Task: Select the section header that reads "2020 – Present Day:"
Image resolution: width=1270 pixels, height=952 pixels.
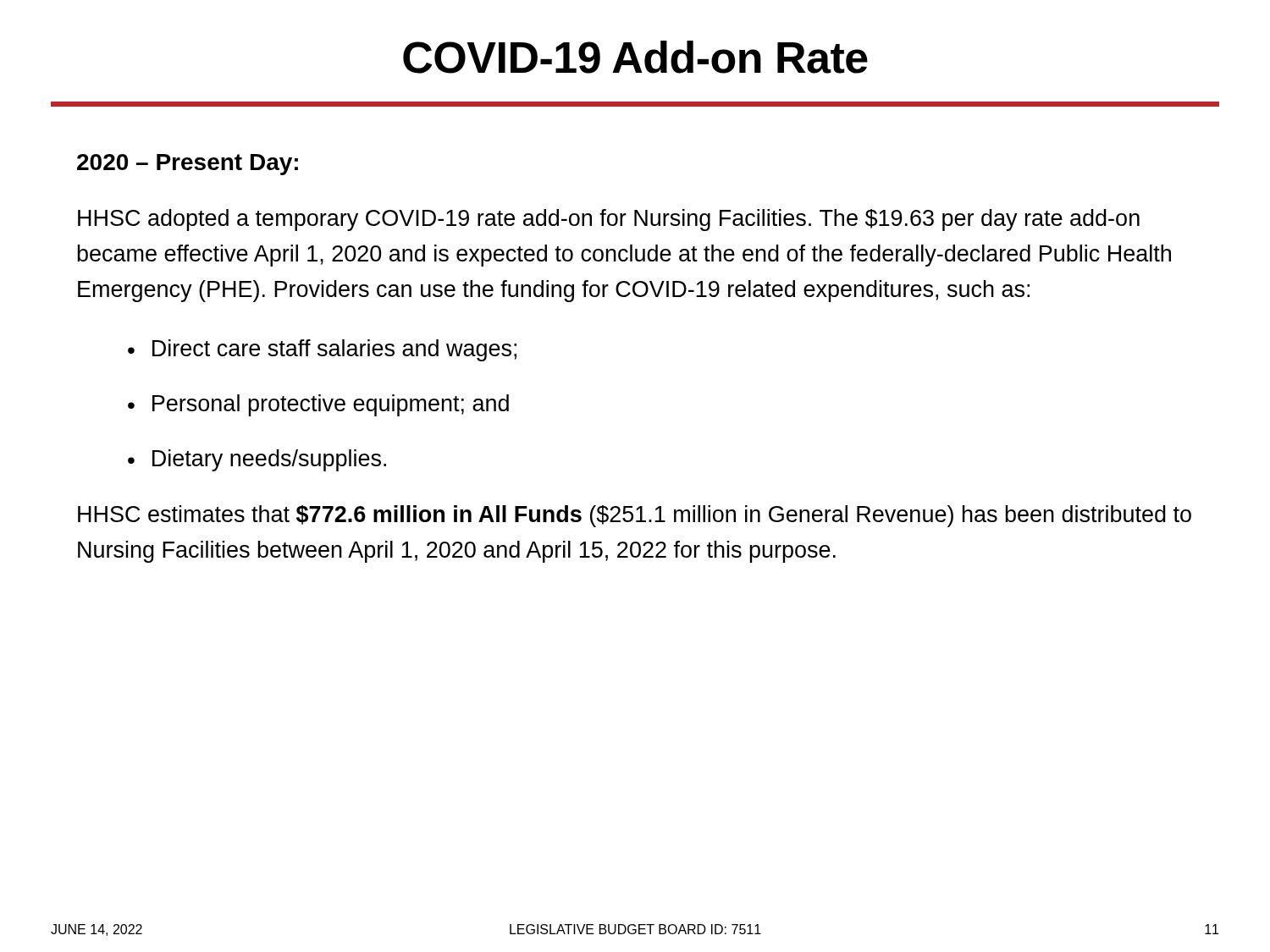Action: click(188, 162)
